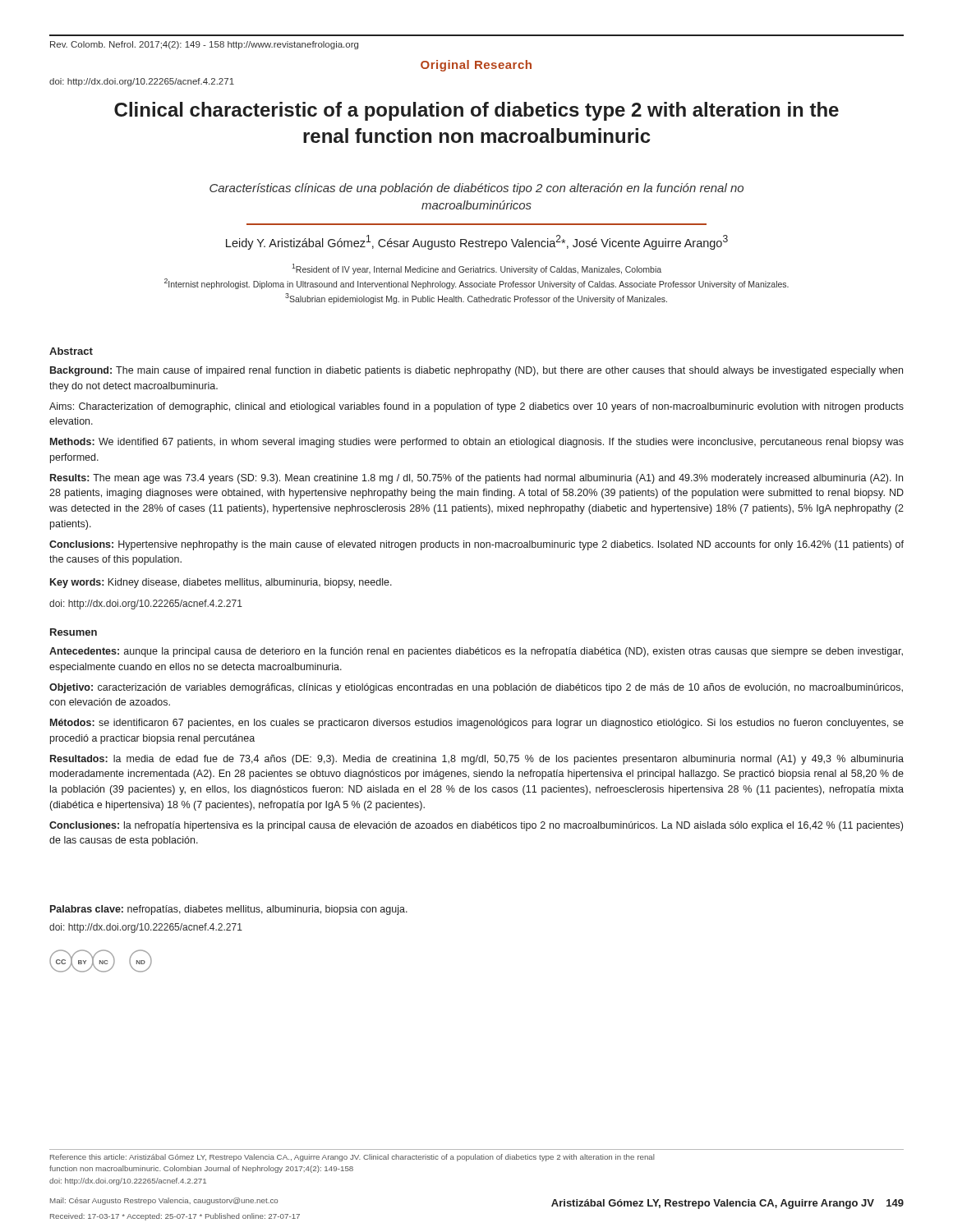Screen dimensions: 1232x953
Task: Navigate to the region starting "Key words: Kidney disease, diabetes mellitus, albuminuria, biopsy,"
Action: (221, 582)
